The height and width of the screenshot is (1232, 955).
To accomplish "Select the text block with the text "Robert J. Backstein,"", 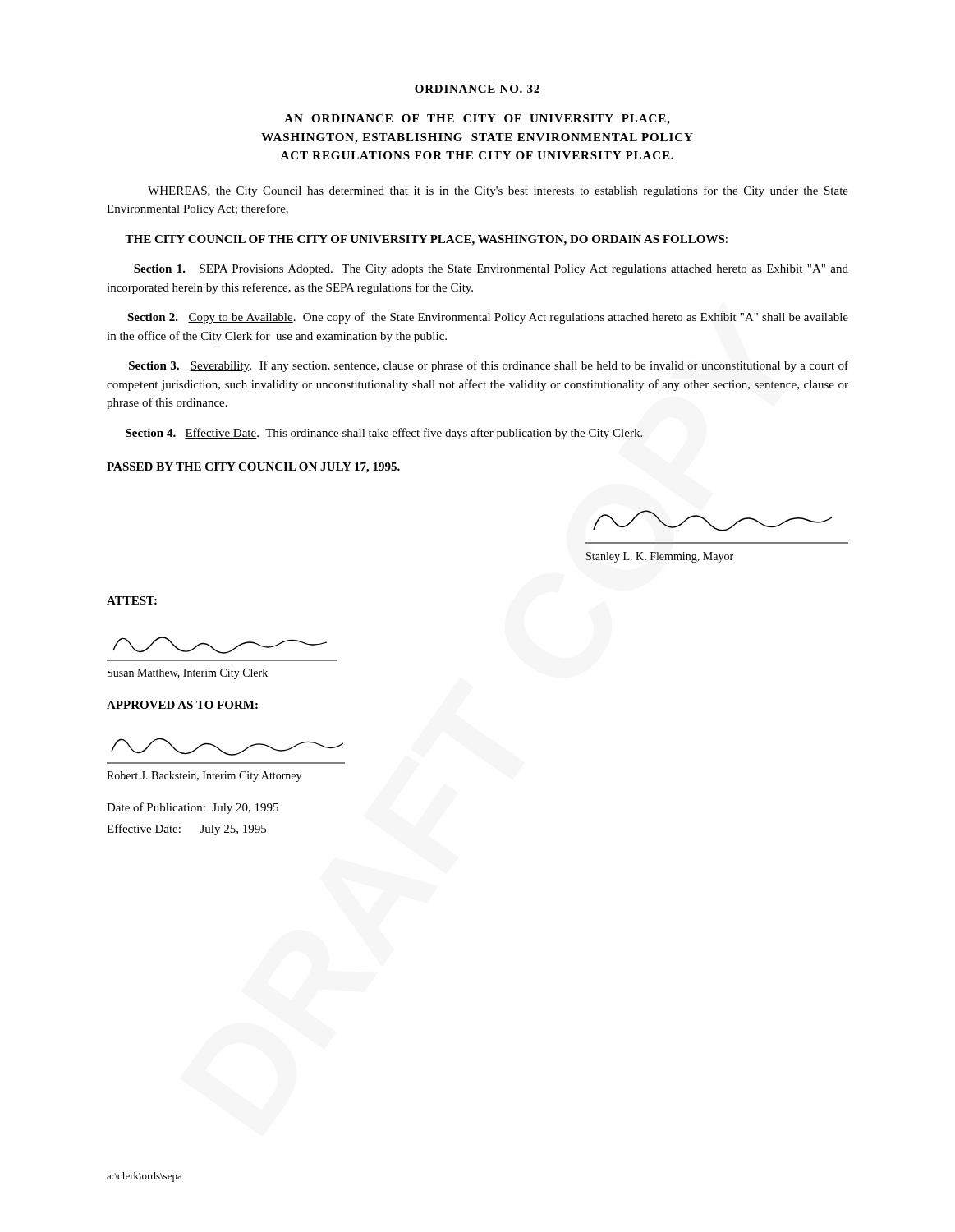I will coord(204,776).
